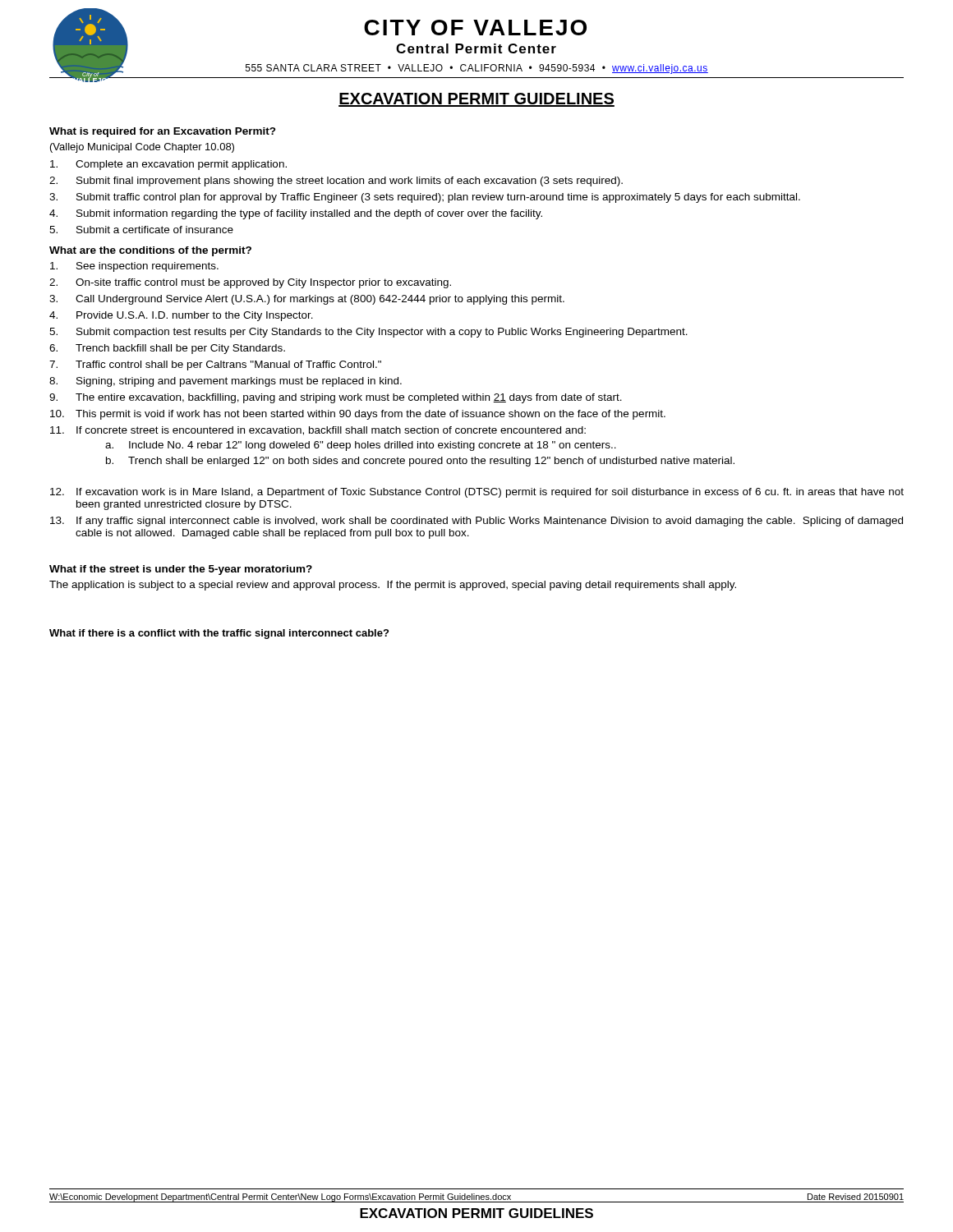Point to the block beginning "6. Trench backfill shall"
Screen dimensions: 1232x953
click(x=476, y=348)
